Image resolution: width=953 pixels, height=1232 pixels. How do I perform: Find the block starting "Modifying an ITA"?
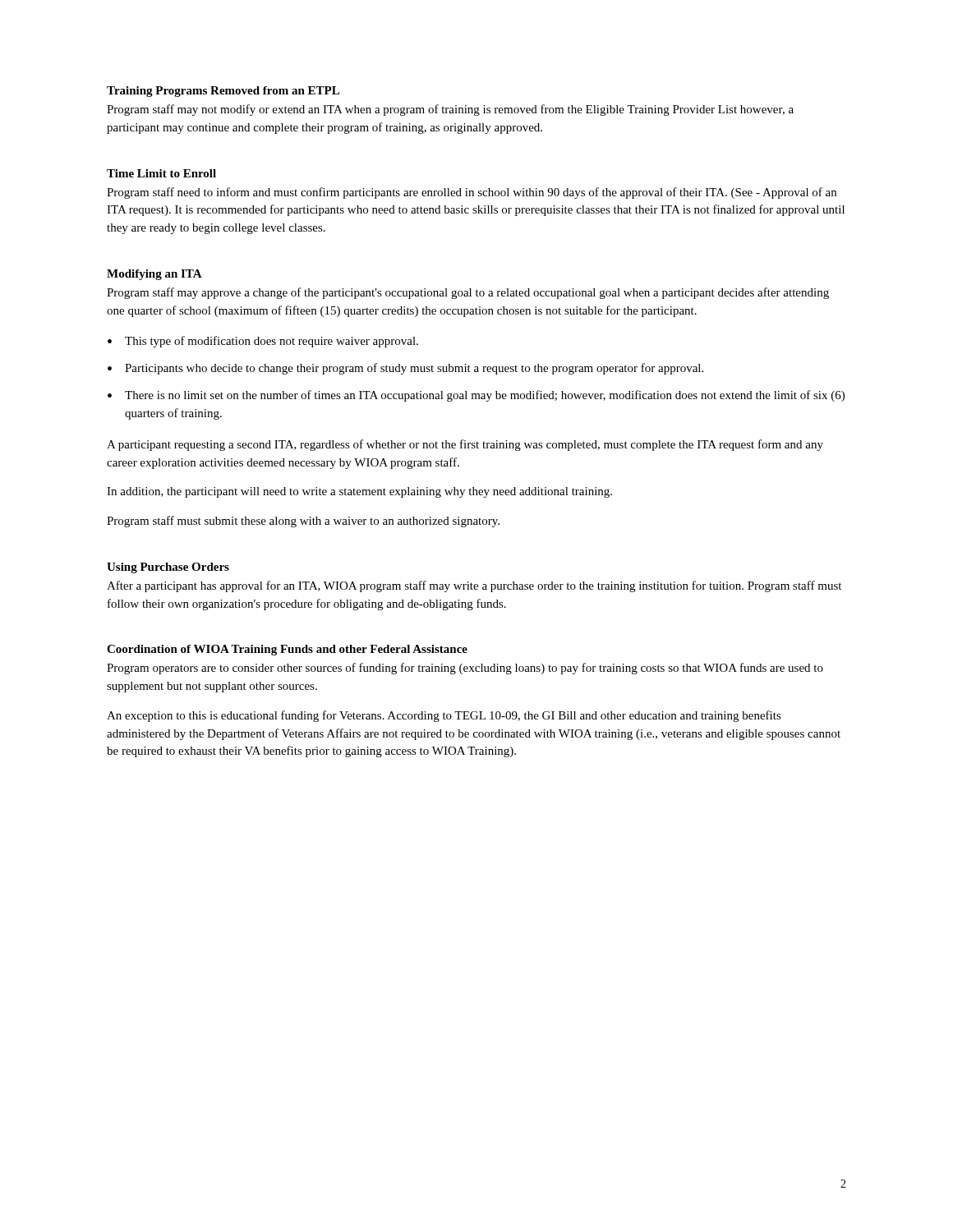click(154, 273)
